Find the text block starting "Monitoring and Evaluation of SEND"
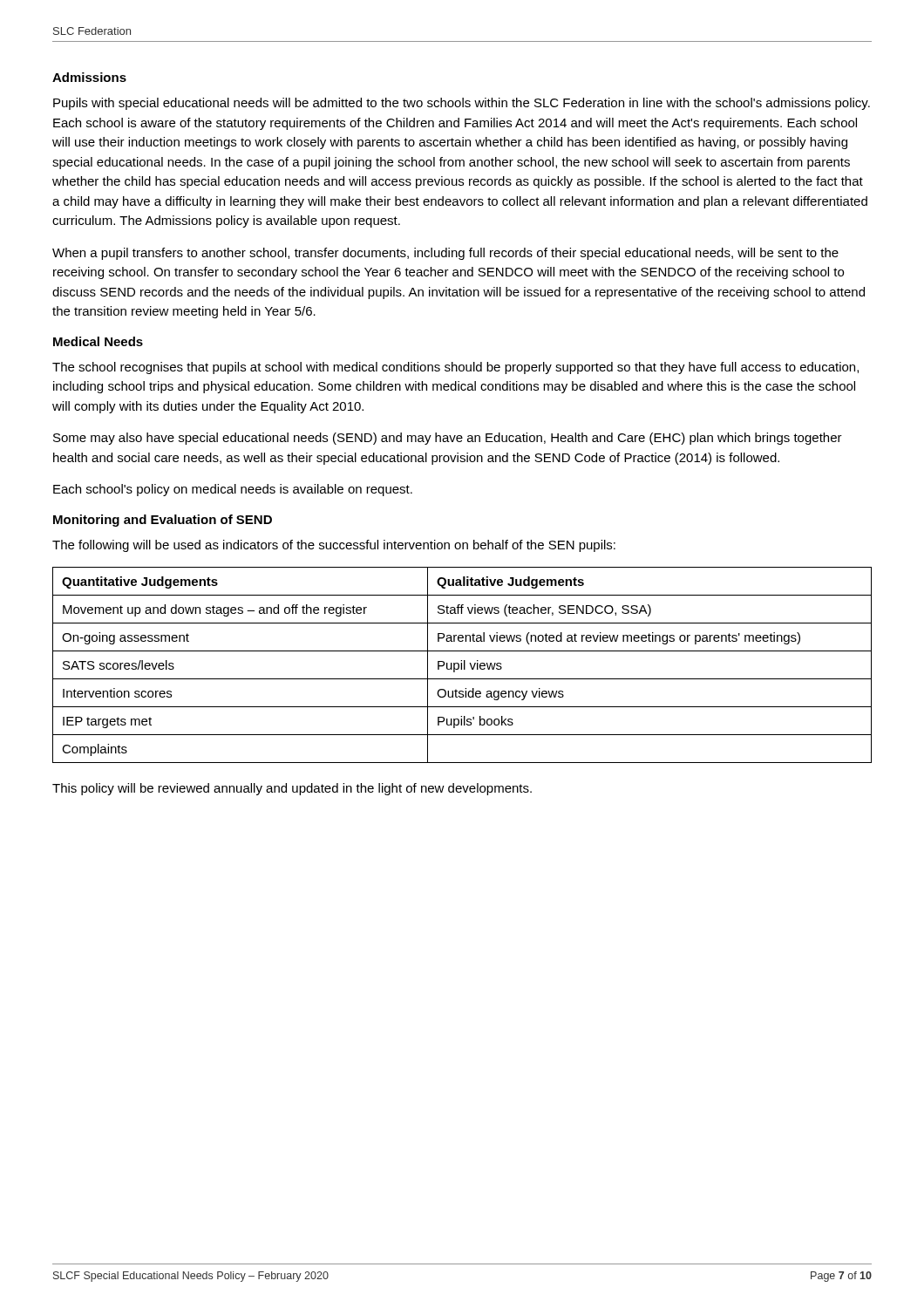This screenshot has width=924, height=1308. coord(162,519)
